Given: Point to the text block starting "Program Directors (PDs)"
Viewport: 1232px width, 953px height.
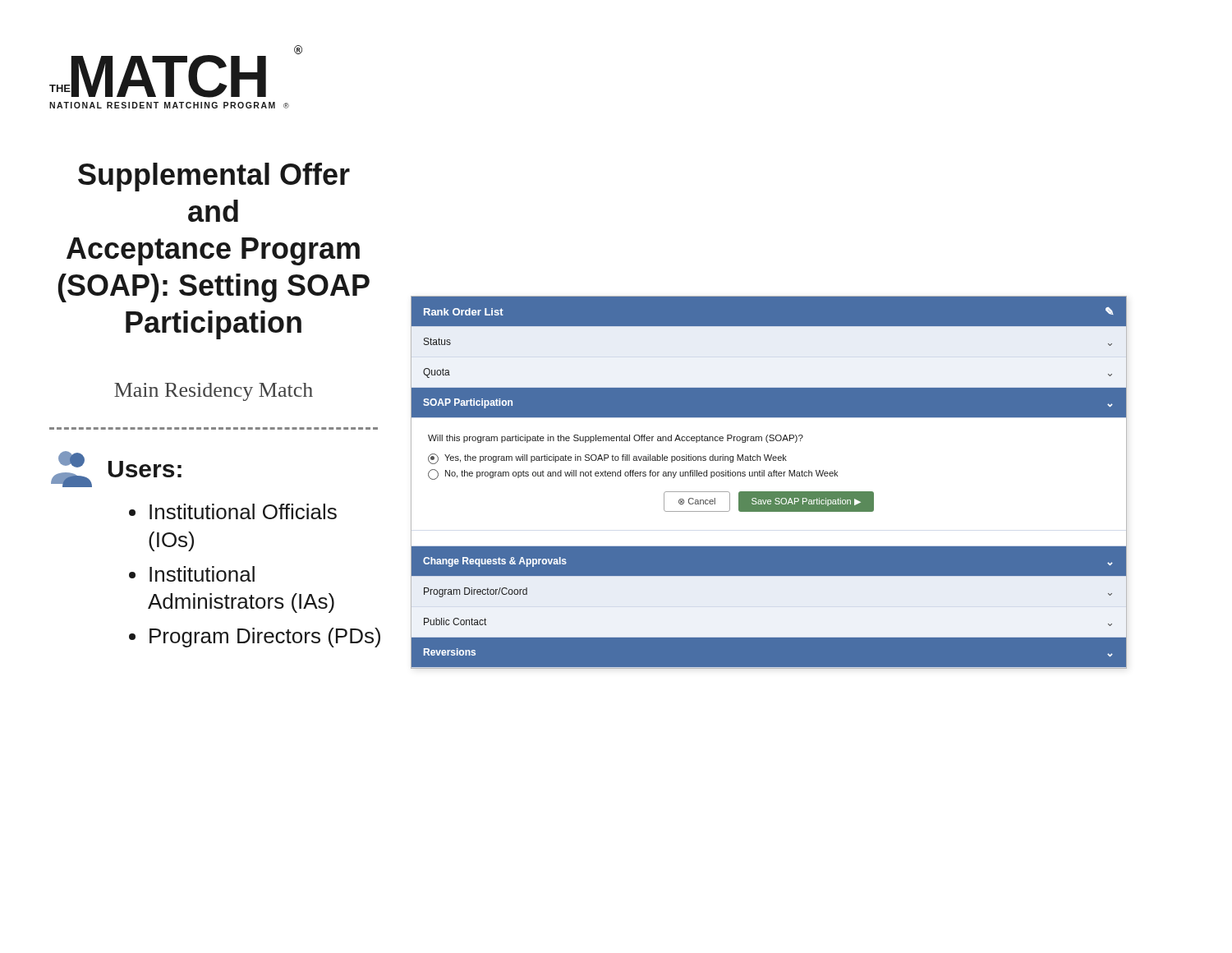Looking at the screenshot, I should tap(265, 636).
